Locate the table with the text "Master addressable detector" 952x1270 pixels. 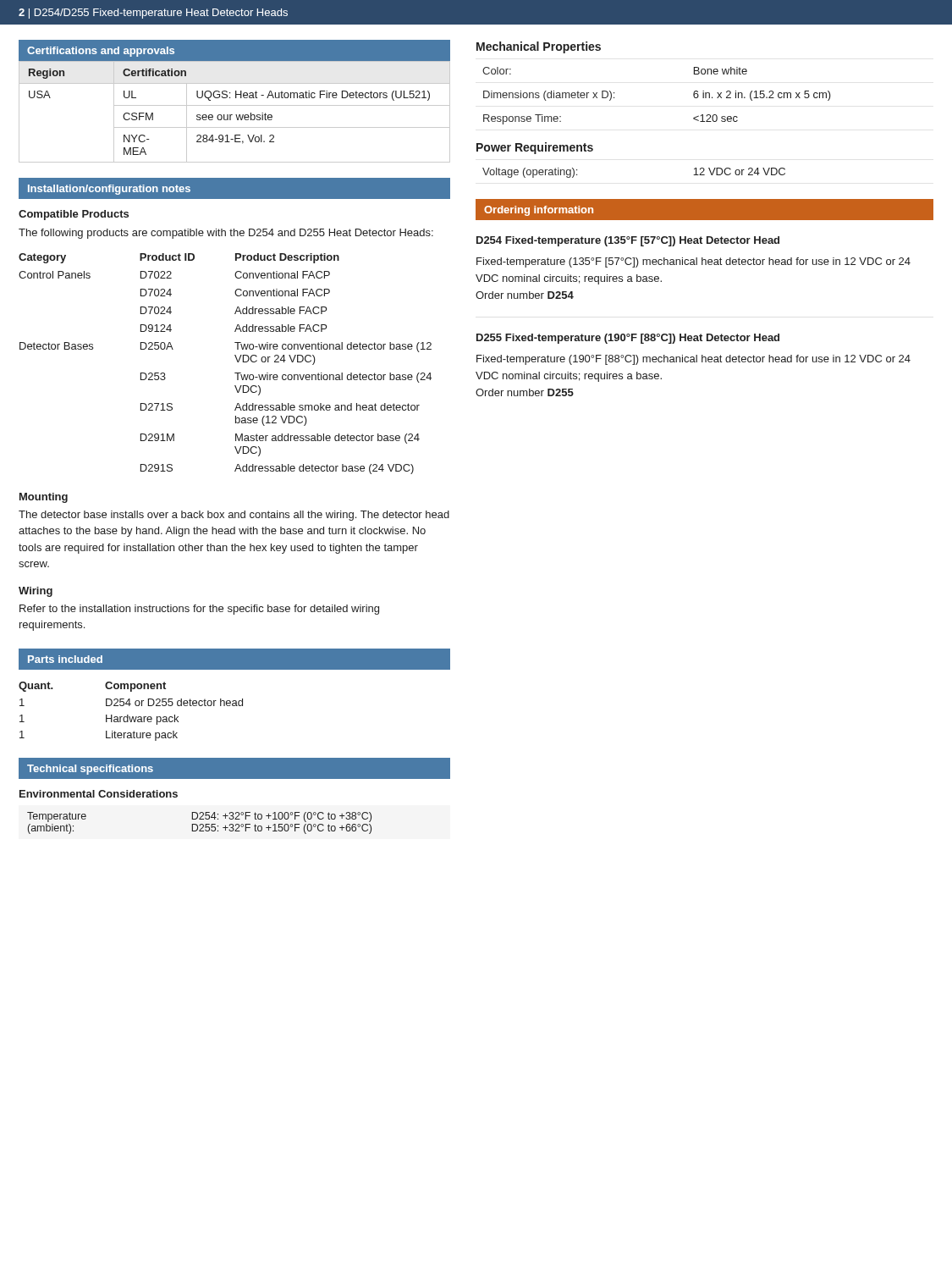tap(234, 362)
